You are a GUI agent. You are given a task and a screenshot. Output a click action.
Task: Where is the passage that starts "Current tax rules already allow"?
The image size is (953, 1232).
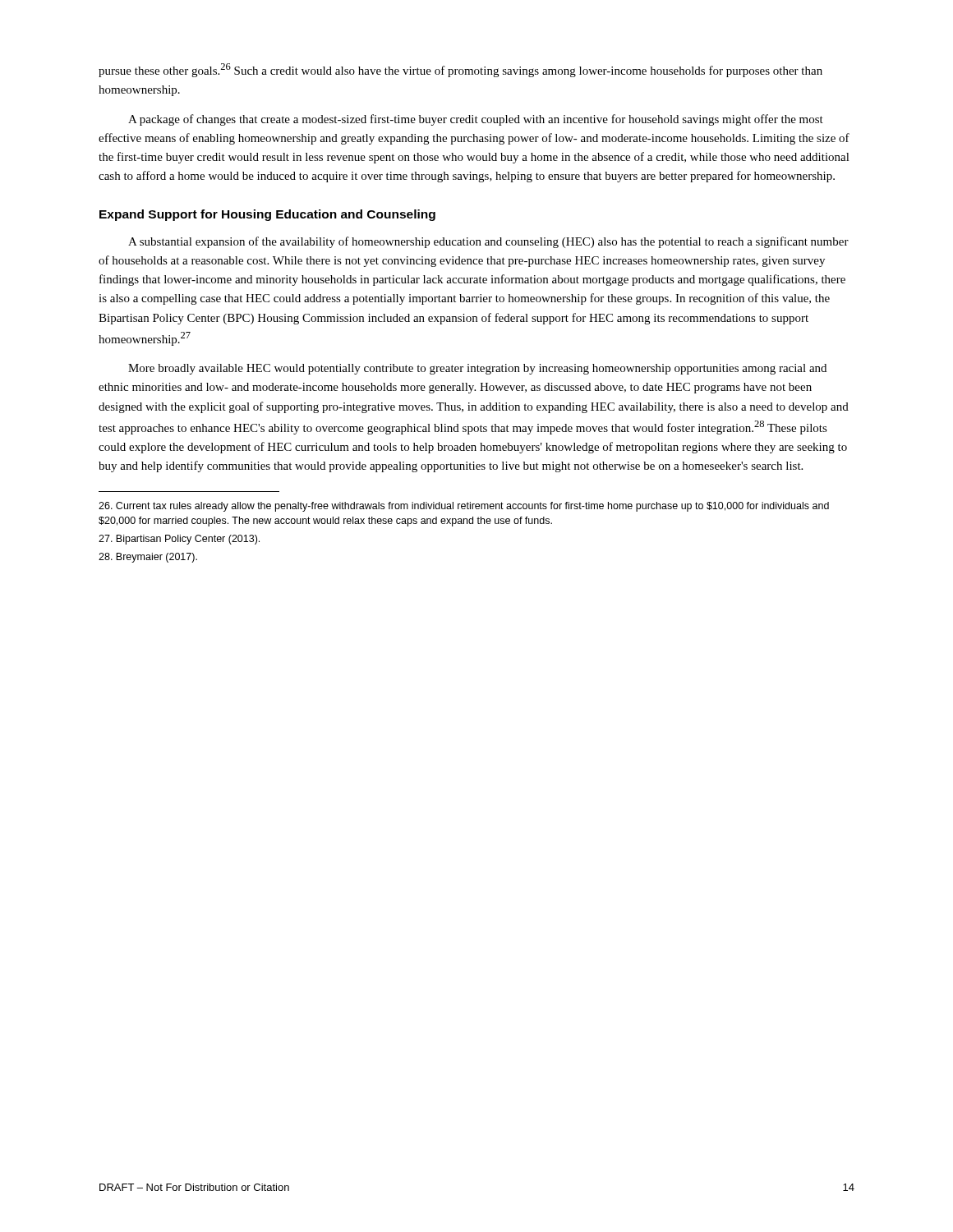click(x=464, y=513)
